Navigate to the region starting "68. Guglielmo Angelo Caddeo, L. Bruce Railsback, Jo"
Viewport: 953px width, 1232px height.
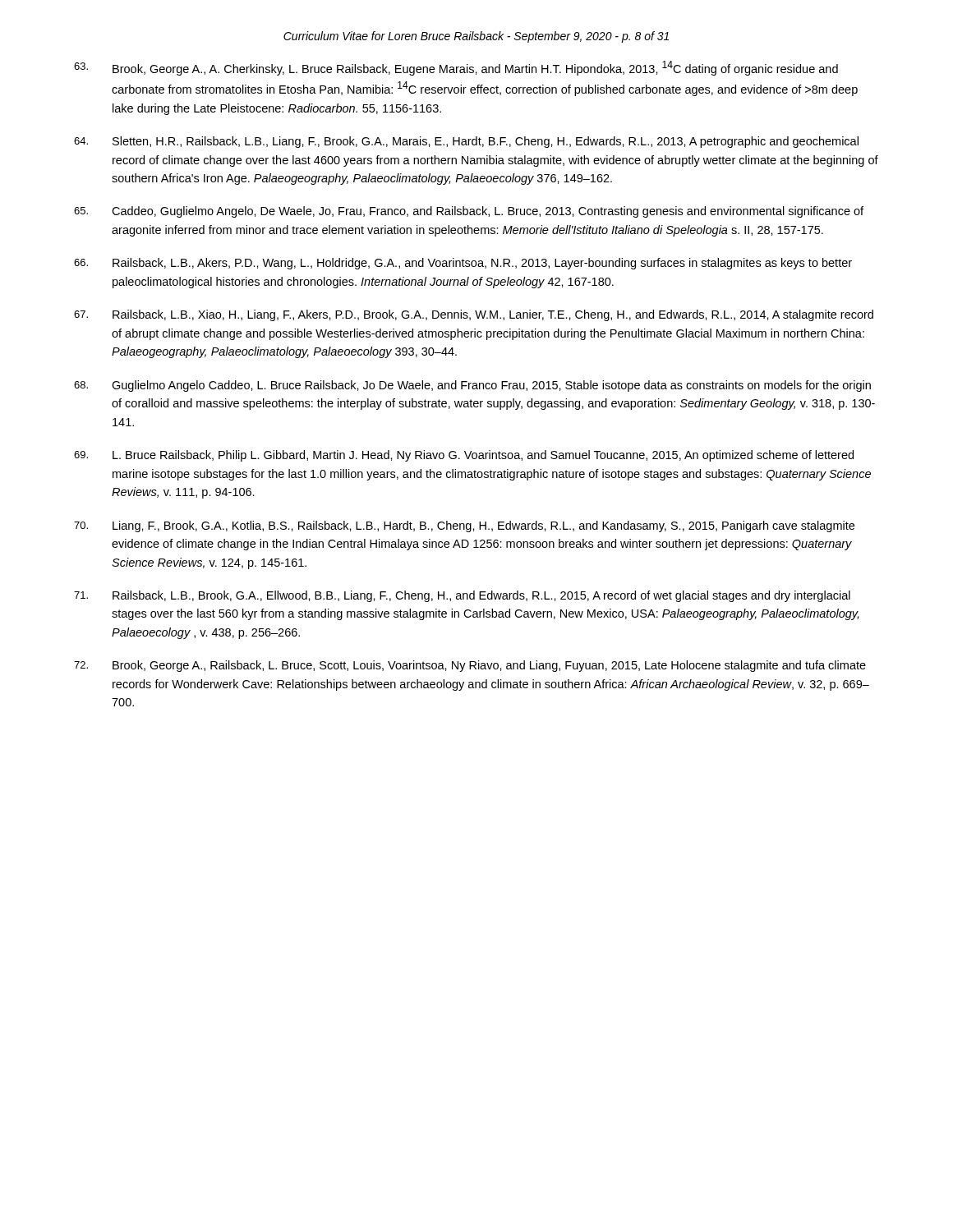[x=476, y=404]
